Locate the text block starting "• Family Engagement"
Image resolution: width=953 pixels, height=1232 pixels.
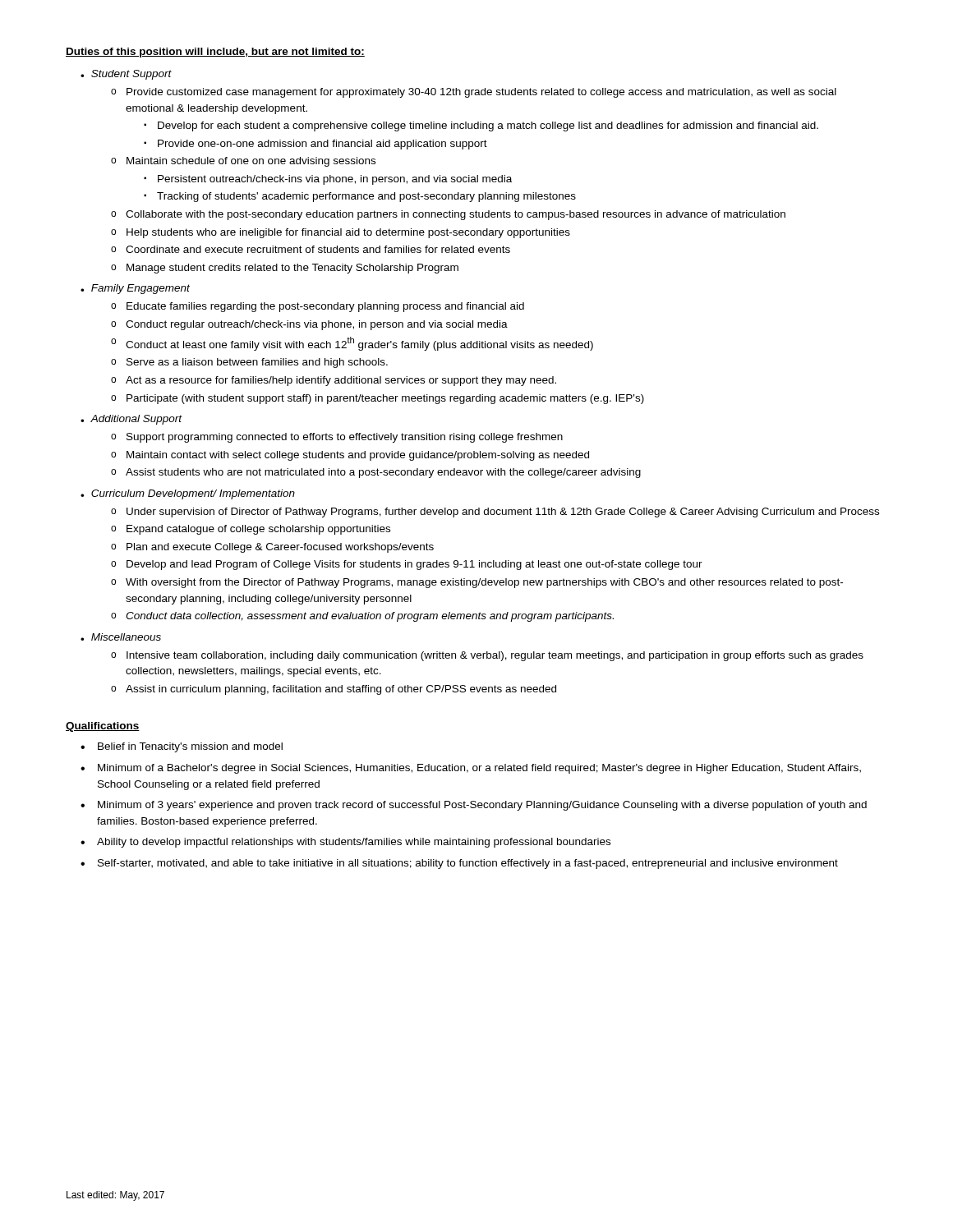click(484, 344)
